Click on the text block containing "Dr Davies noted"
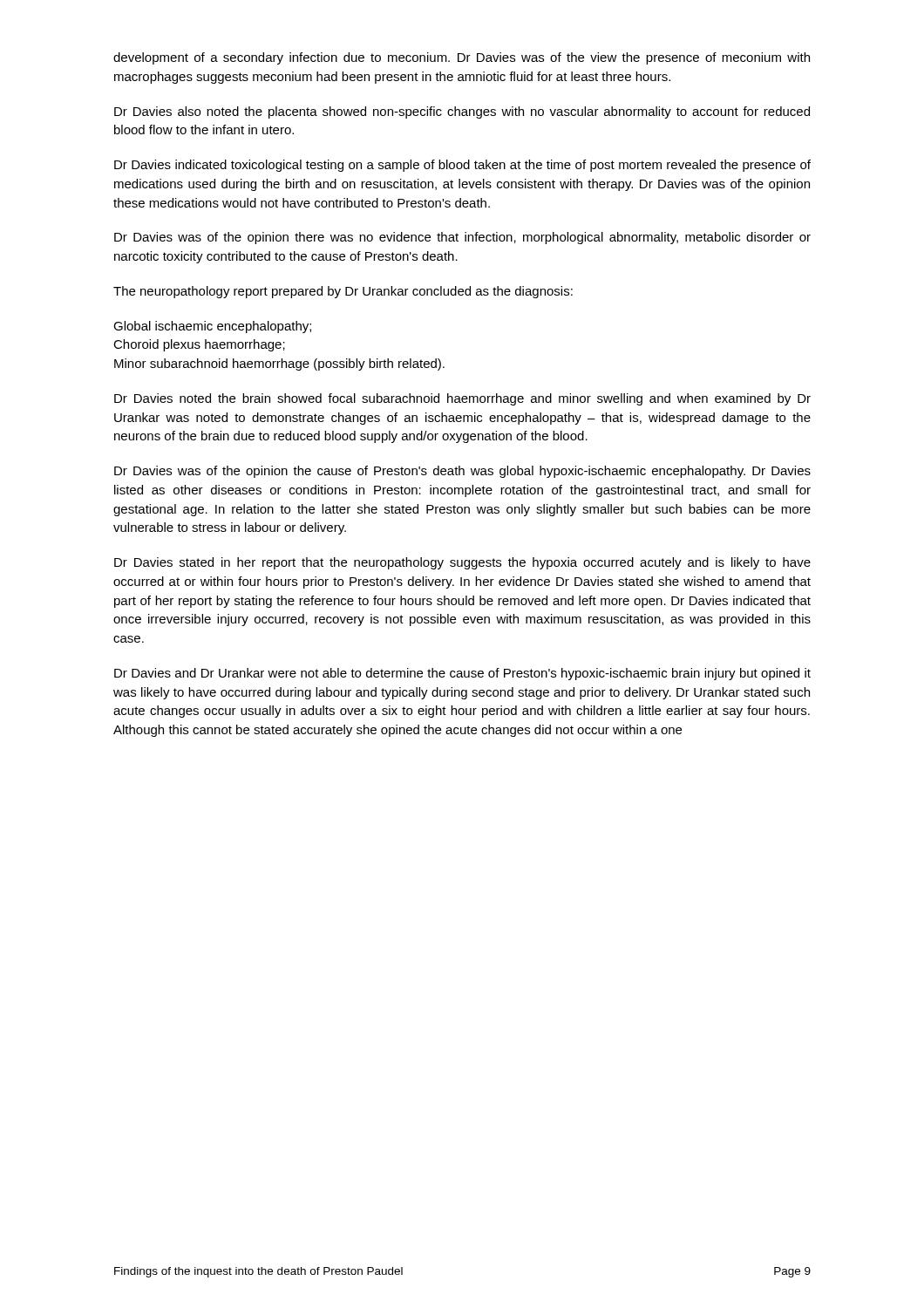The image size is (924, 1308). point(462,417)
